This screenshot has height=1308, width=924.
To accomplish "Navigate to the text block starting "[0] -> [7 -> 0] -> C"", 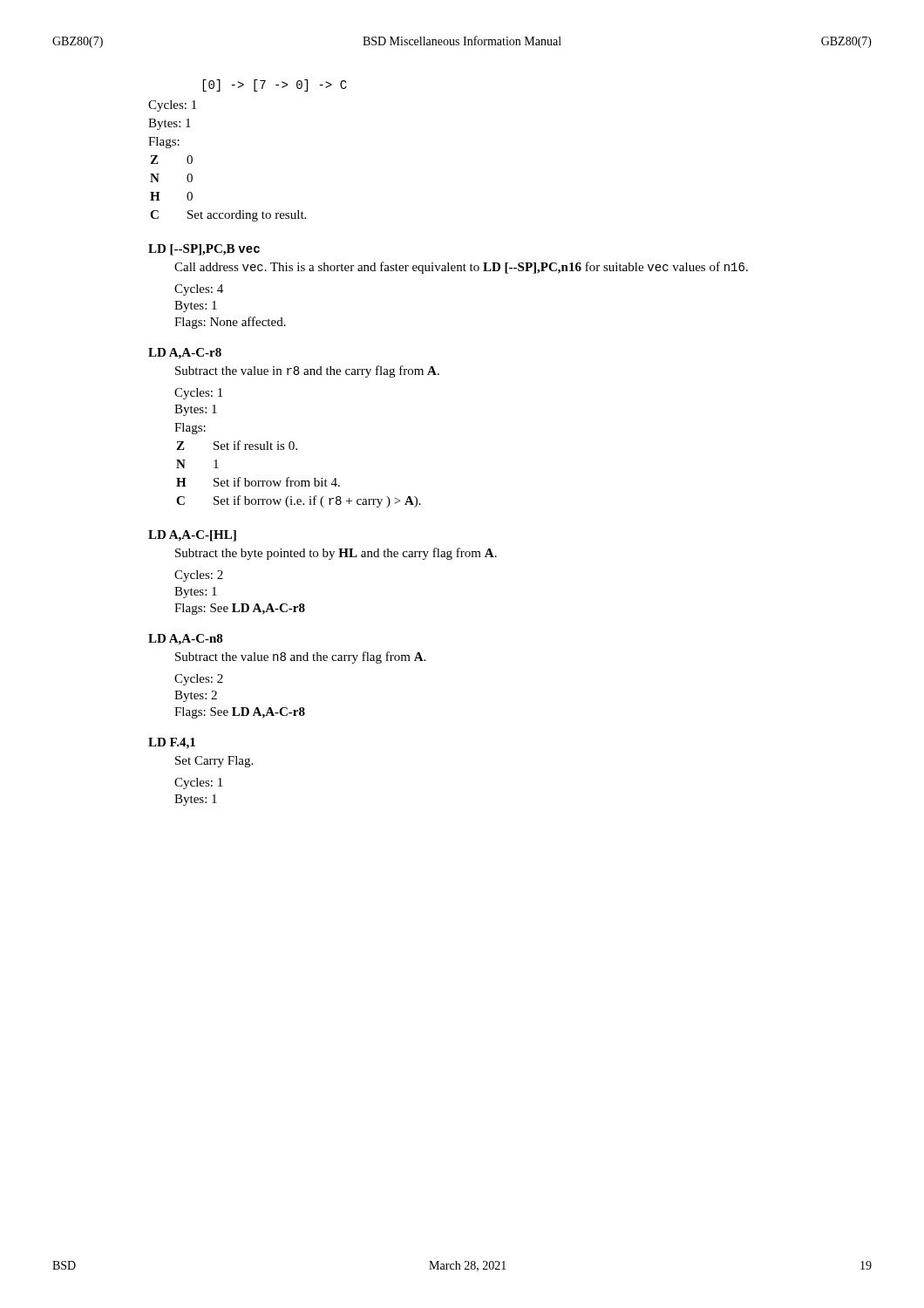I will click(274, 85).
